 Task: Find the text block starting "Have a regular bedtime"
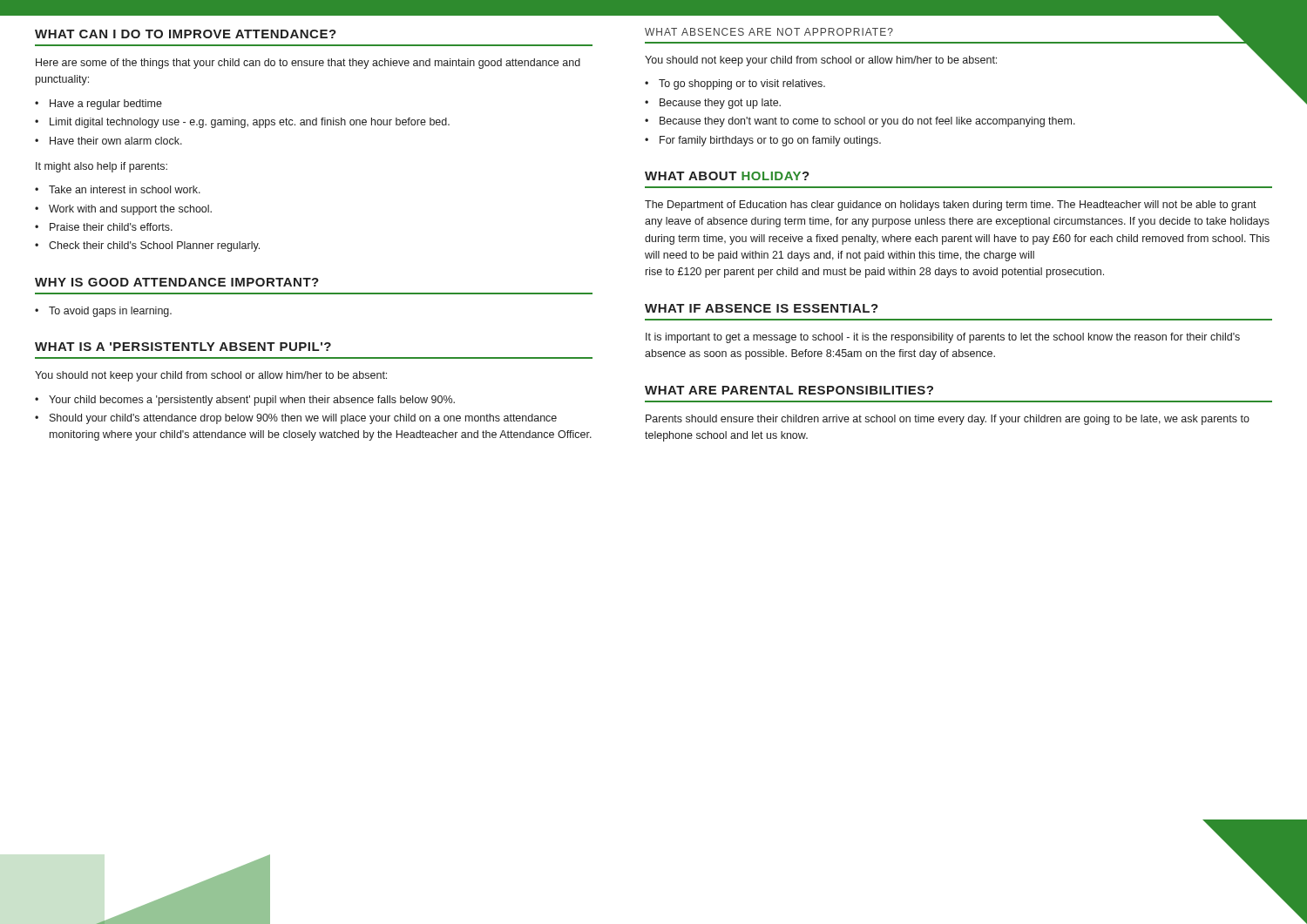(105, 103)
